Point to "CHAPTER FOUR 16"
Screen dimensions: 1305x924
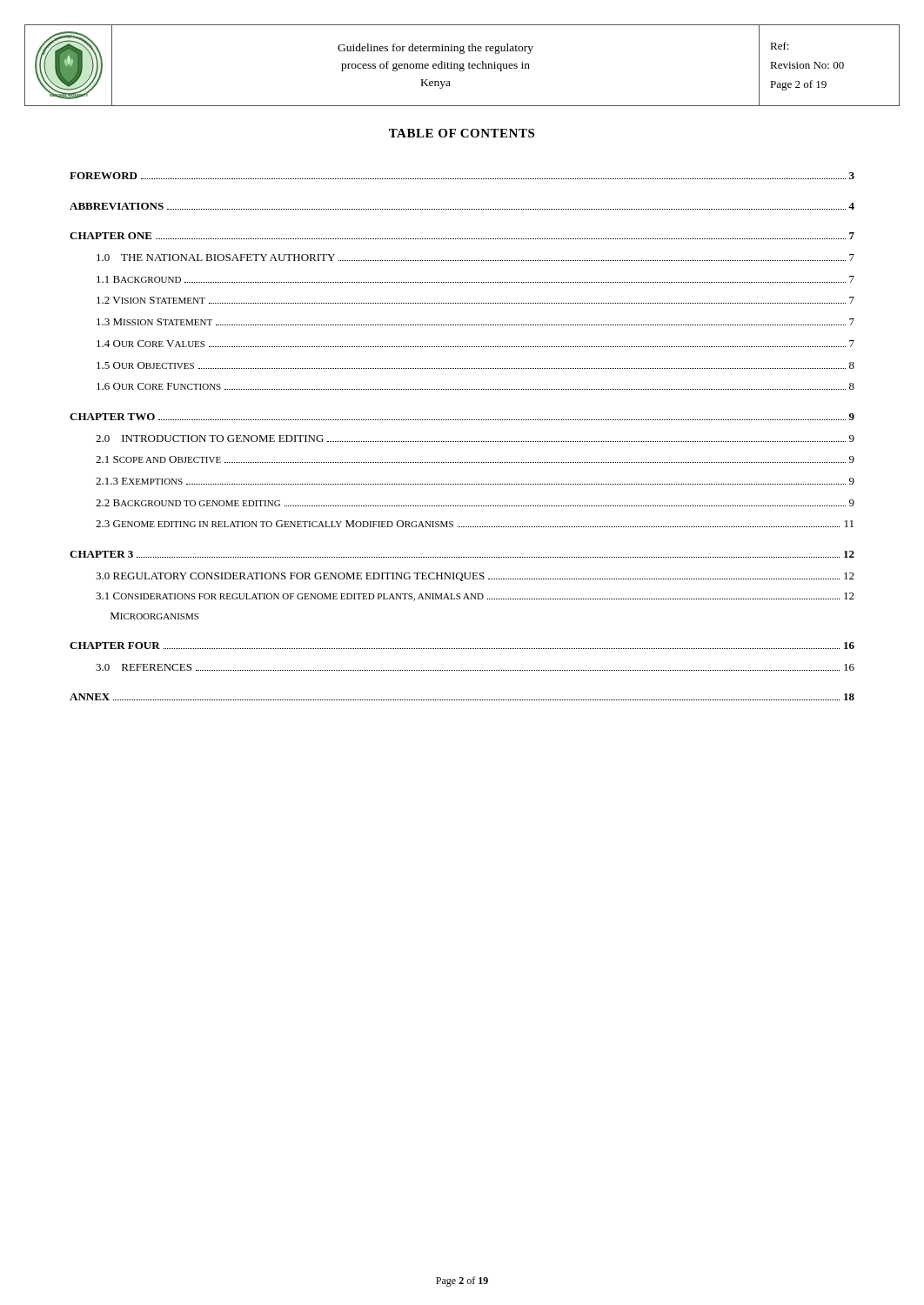coord(462,646)
